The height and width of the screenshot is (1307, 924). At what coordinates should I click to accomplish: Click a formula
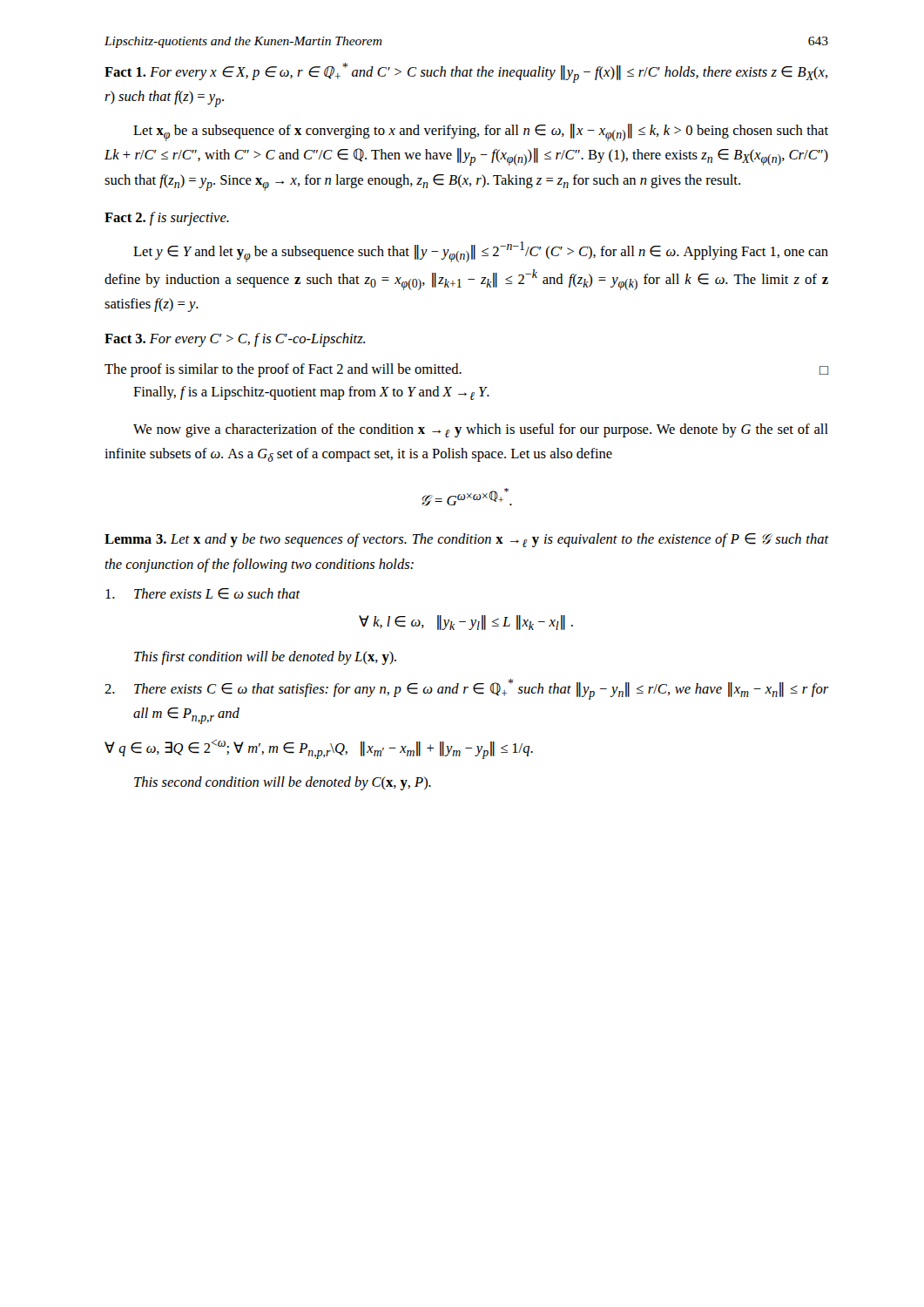pyautogui.click(x=466, y=497)
